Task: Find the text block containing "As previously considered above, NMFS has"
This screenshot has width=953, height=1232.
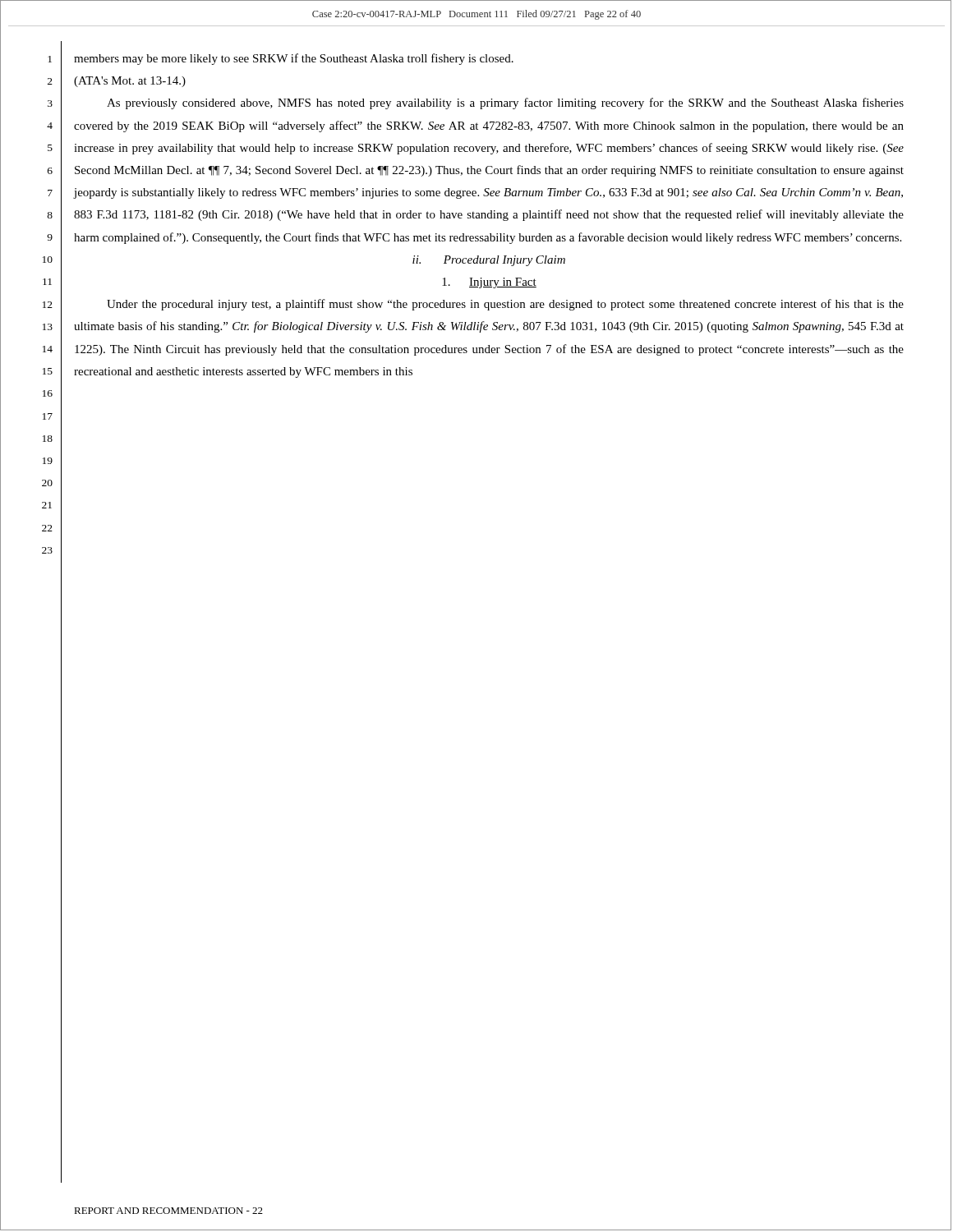Action: [489, 170]
